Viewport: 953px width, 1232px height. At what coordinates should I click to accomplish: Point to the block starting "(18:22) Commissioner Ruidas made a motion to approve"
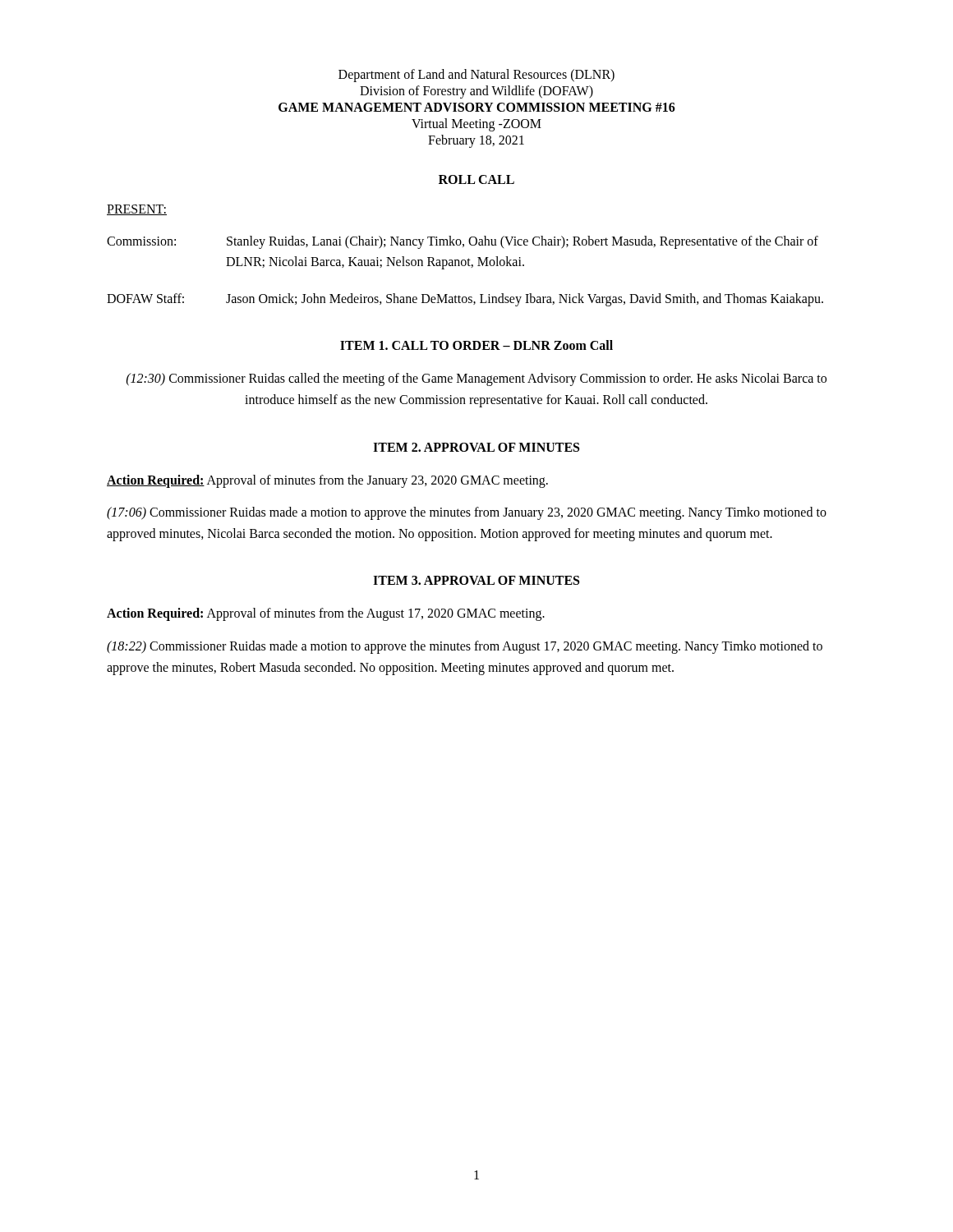tap(465, 656)
